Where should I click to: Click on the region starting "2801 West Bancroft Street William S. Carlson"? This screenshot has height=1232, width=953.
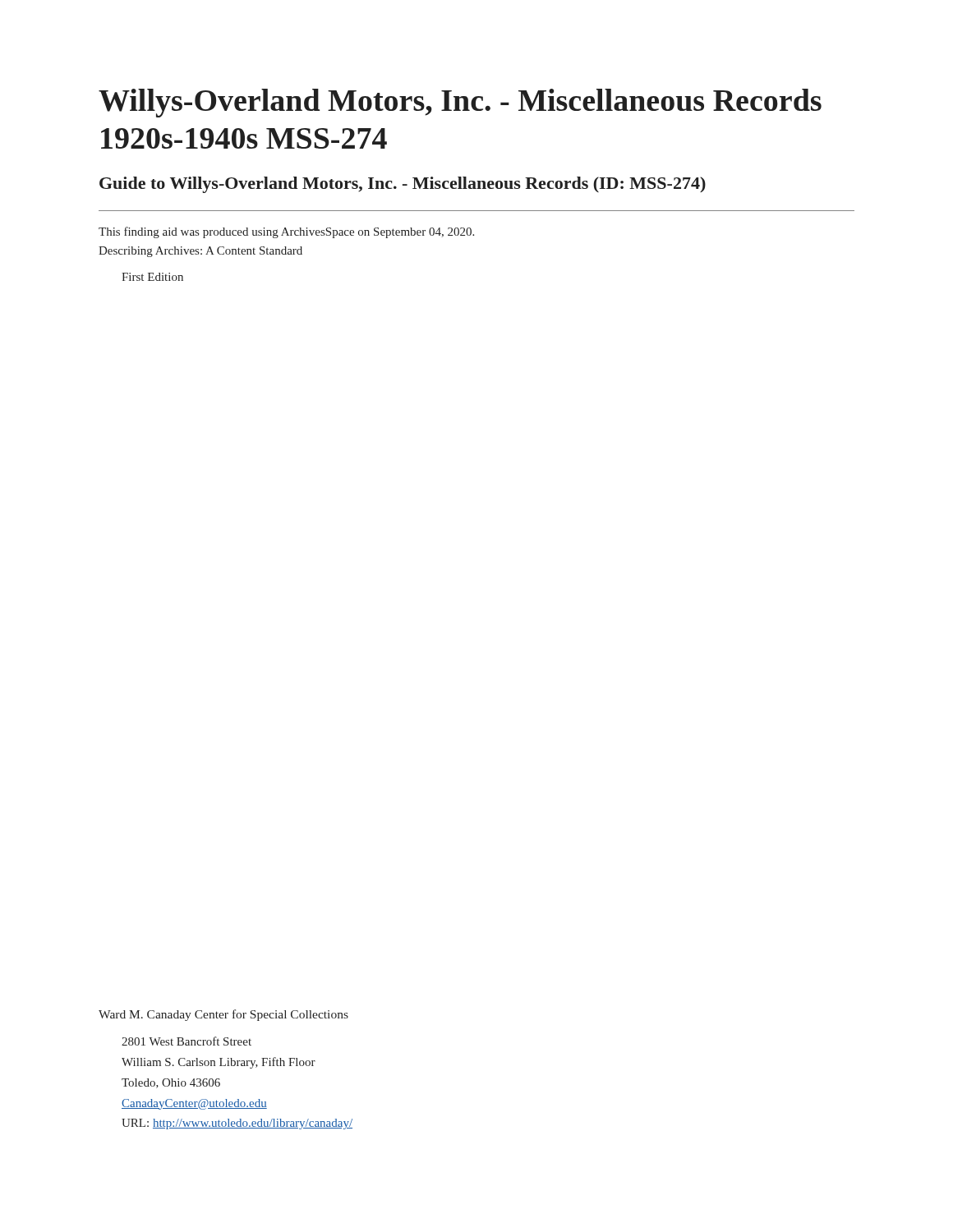click(186, 1041)
